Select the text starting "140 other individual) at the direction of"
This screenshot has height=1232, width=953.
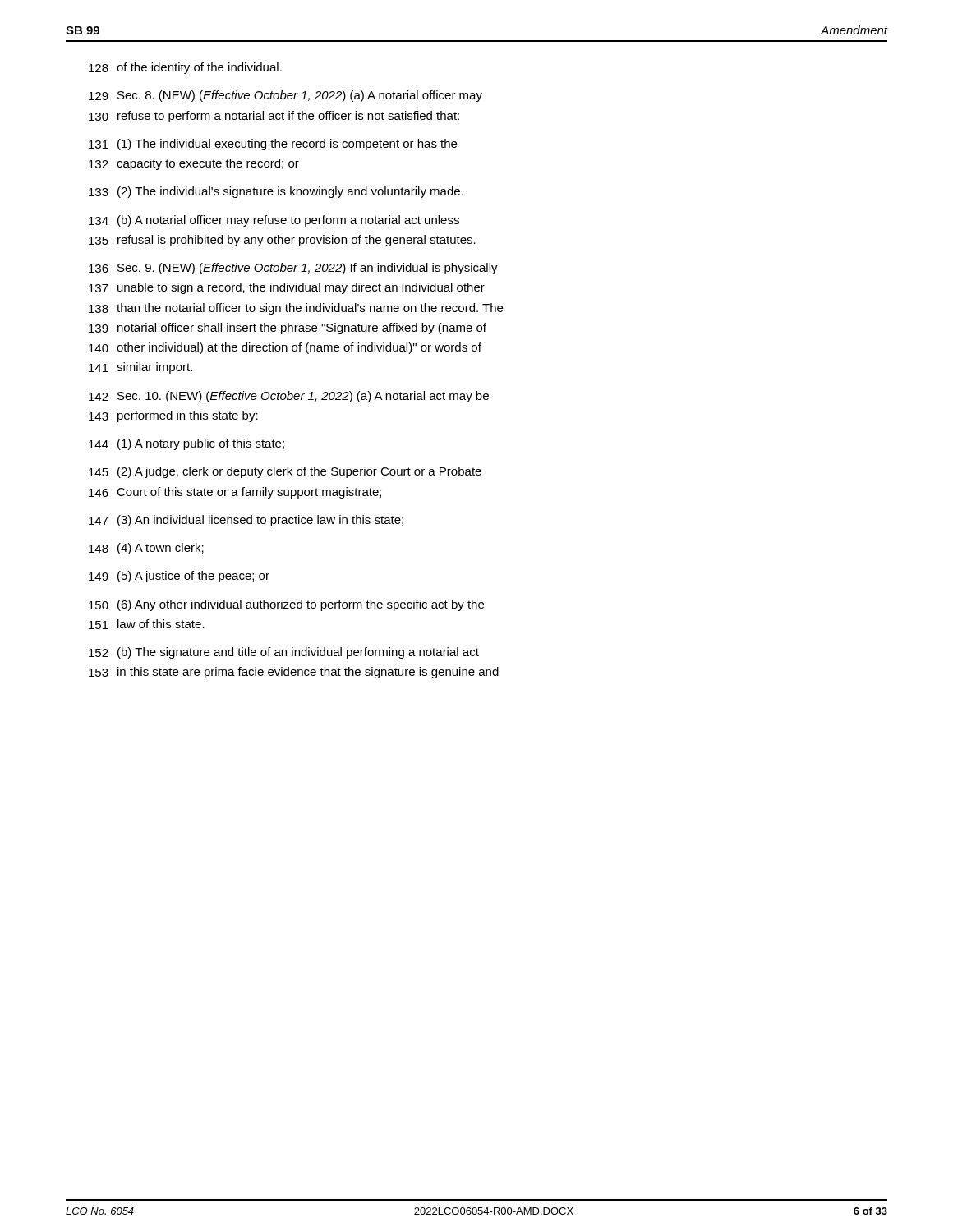(x=476, y=348)
